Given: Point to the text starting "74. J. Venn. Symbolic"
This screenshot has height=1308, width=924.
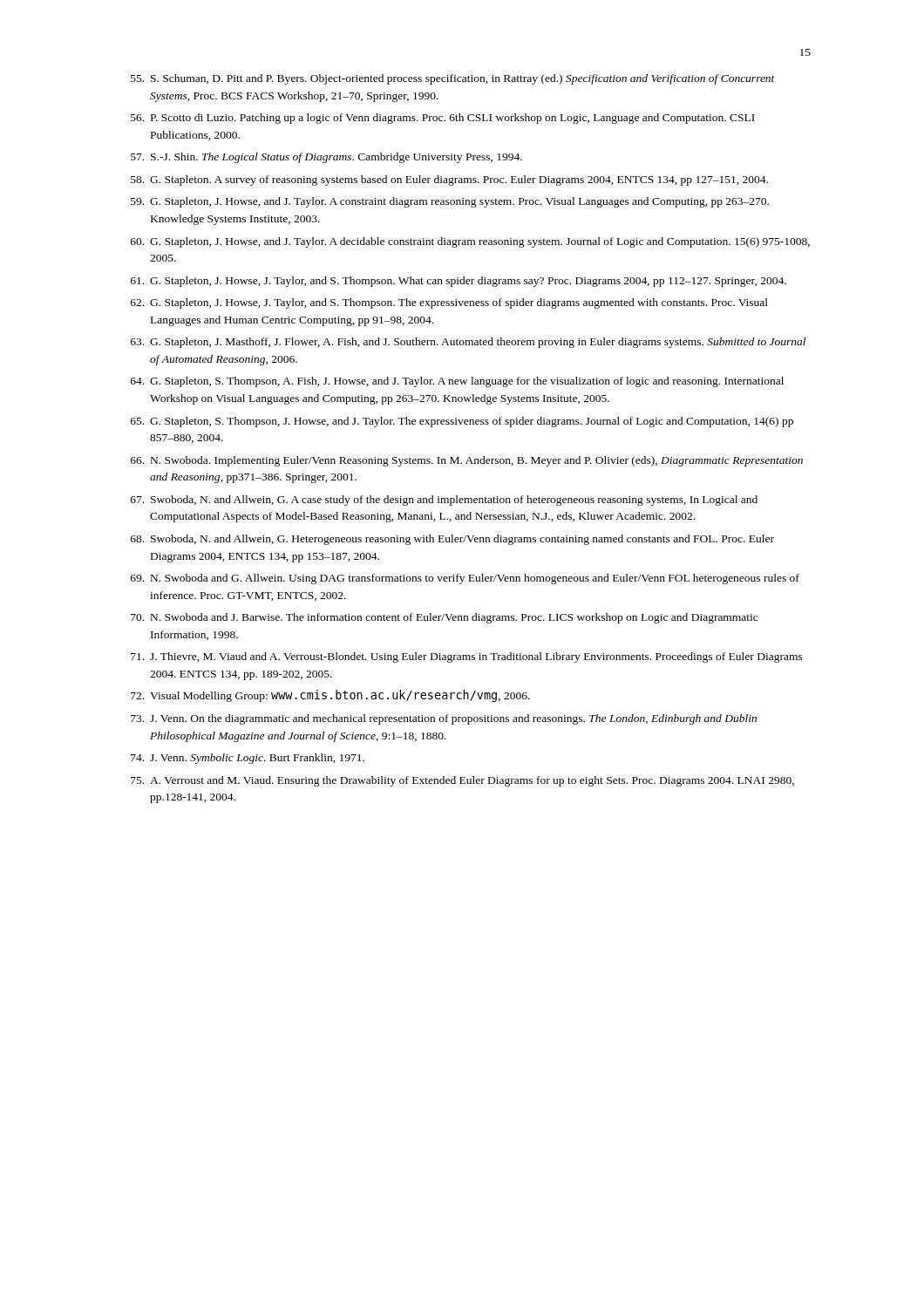Looking at the screenshot, I should (248, 759).
